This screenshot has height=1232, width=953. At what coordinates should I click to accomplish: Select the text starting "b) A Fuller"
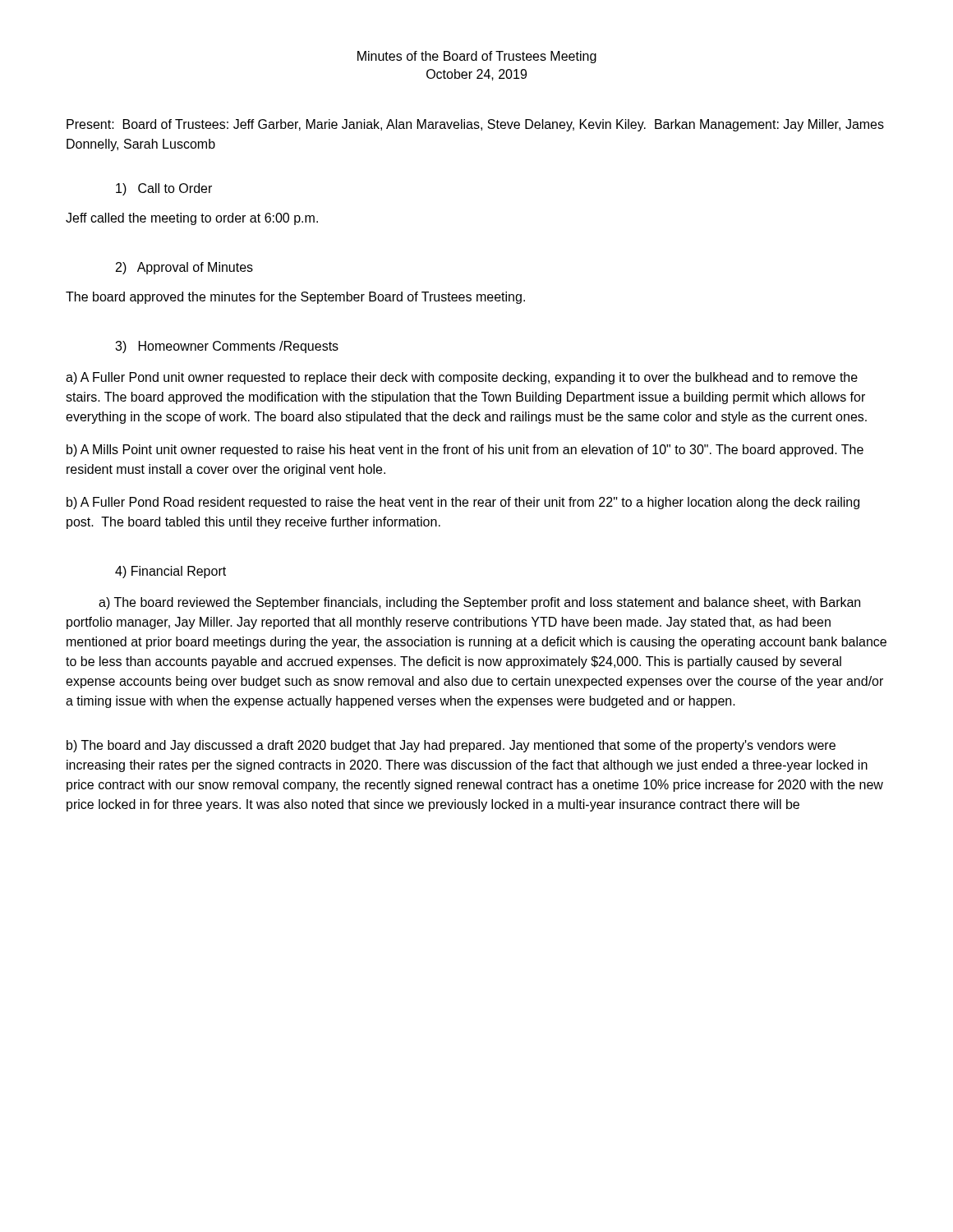pyautogui.click(x=463, y=512)
